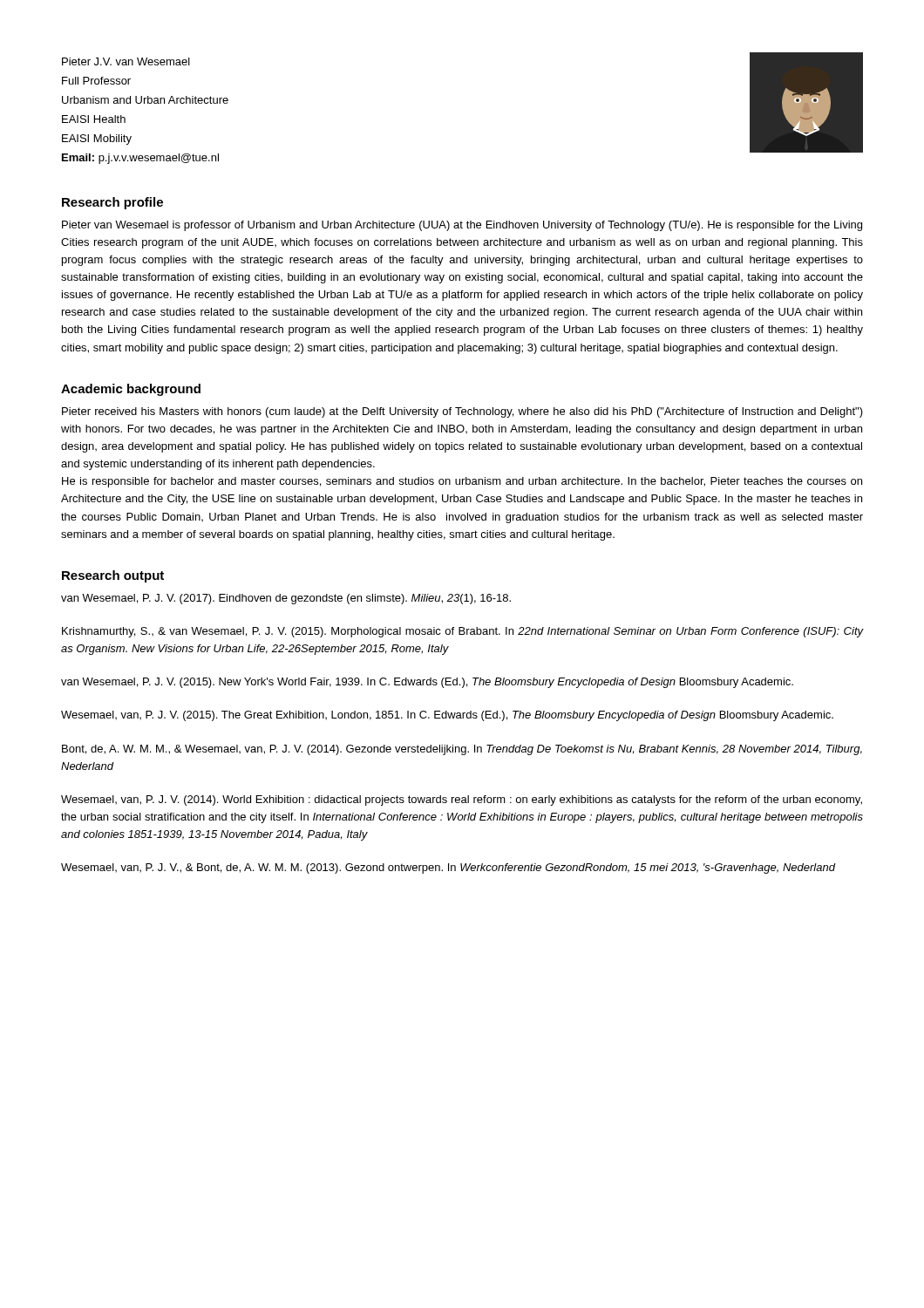Image resolution: width=924 pixels, height=1308 pixels.
Task: Select the section header that reads "Research output"
Action: pyautogui.click(x=113, y=575)
